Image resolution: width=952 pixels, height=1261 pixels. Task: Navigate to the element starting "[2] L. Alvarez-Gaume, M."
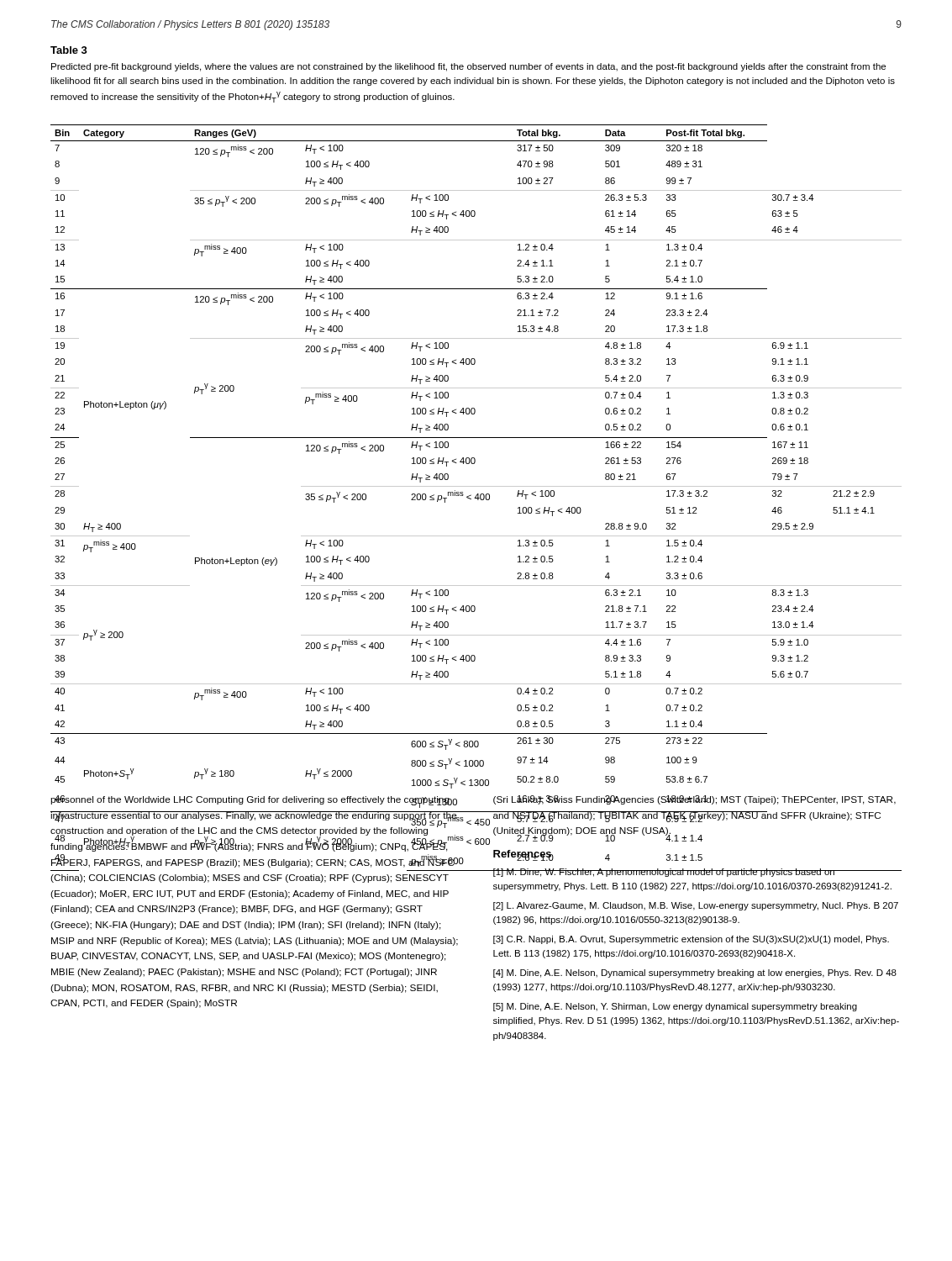tap(696, 913)
